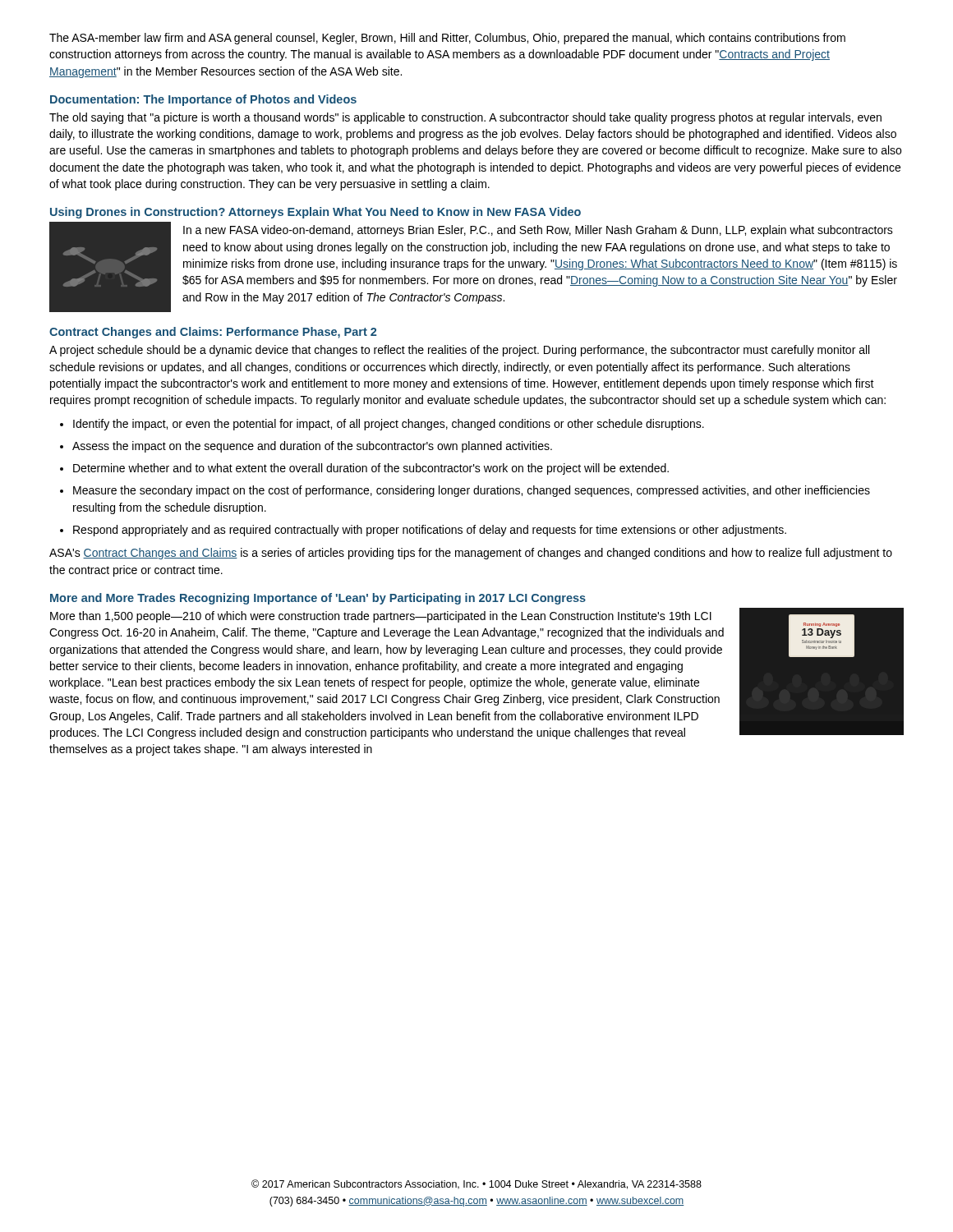This screenshot has width=953, height=1232.
Task: Click on the section header that reads "Using Drones in Construction? Attorneys Explain What"
Action: [x=315, y=212]
